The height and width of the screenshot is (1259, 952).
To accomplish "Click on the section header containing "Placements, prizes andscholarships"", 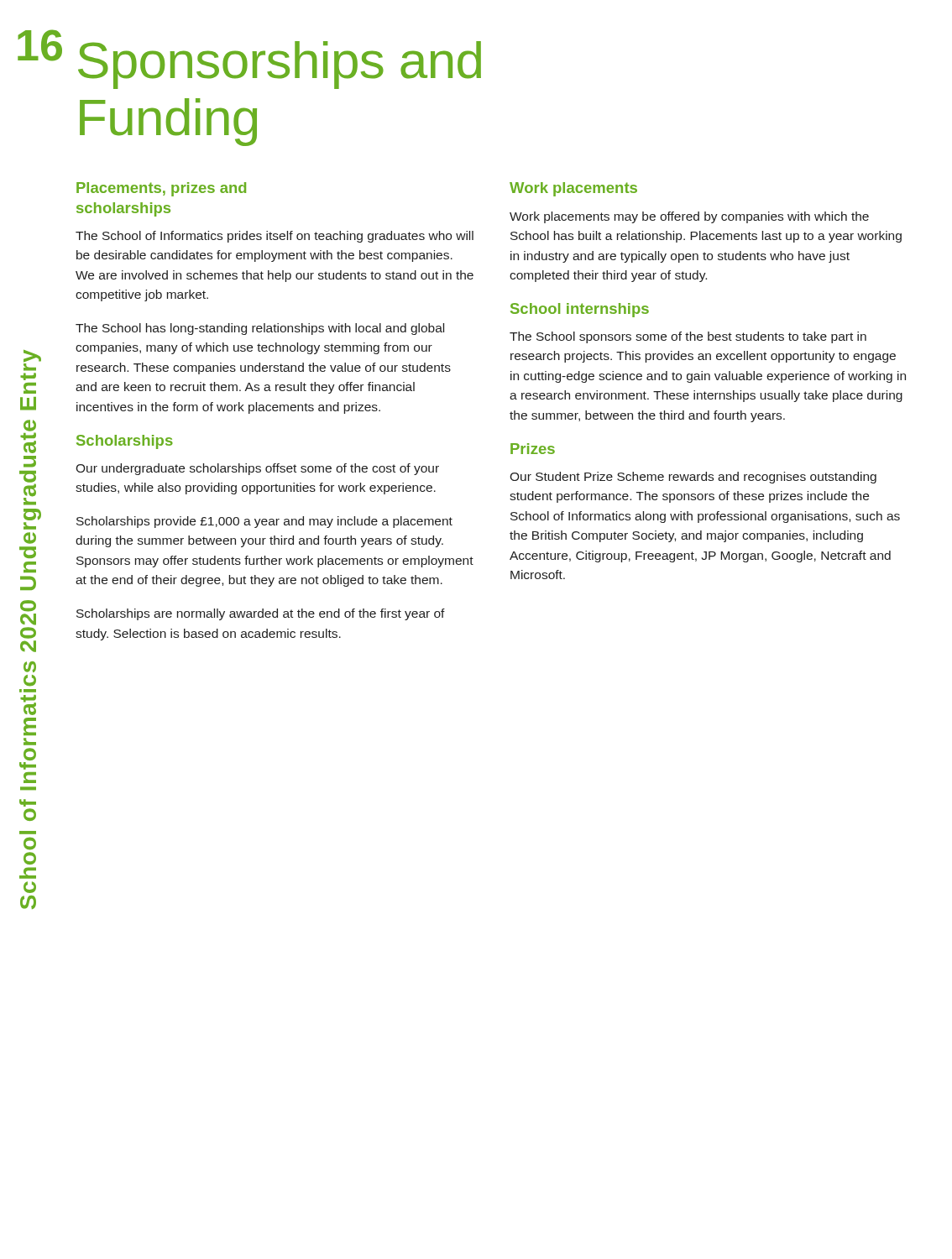I will pos(161,198).
